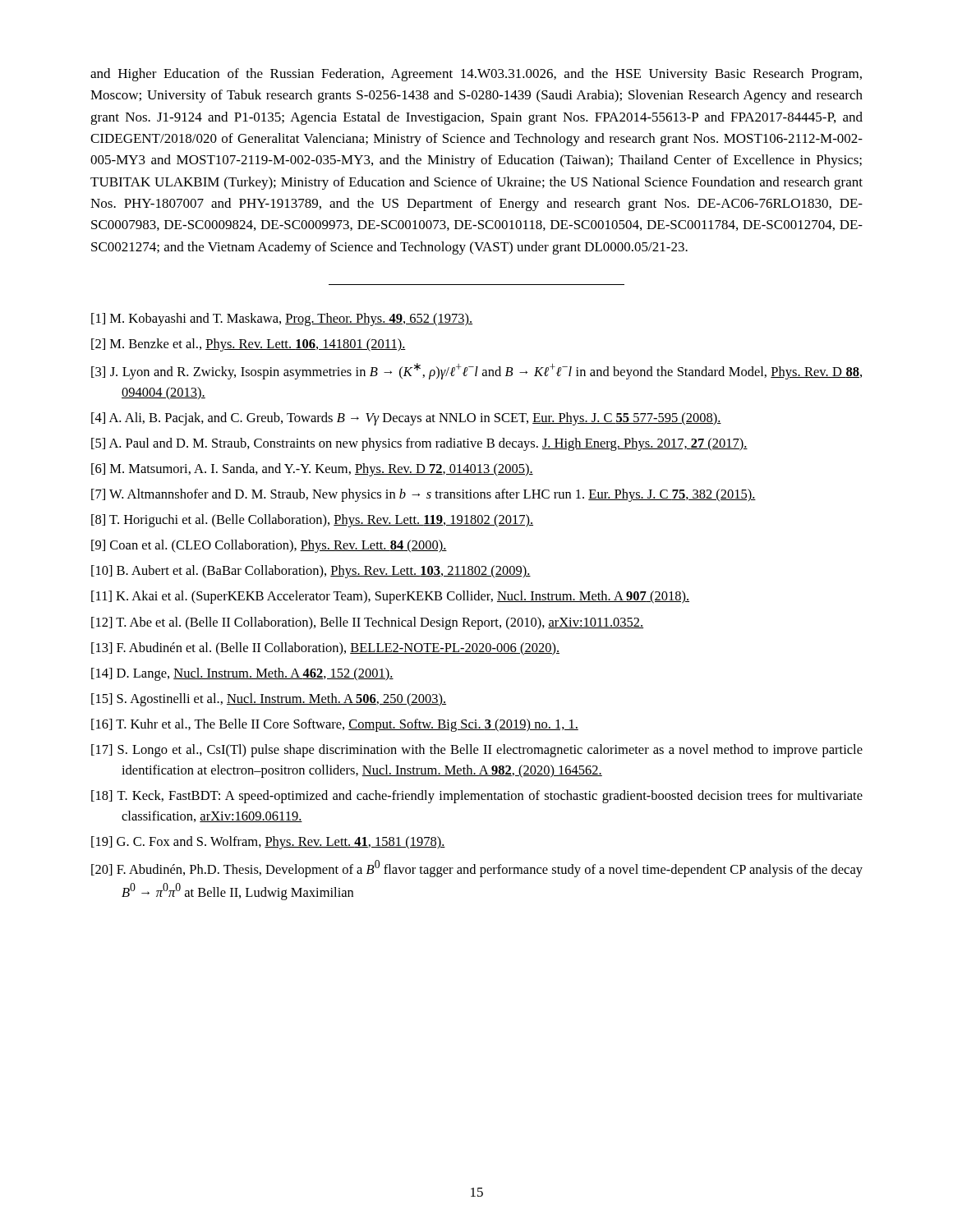Where is the passage that starts "[16] T. Kuhr et al., The"?
Viewport: 953px width, 1232px height.
point(334,724)
